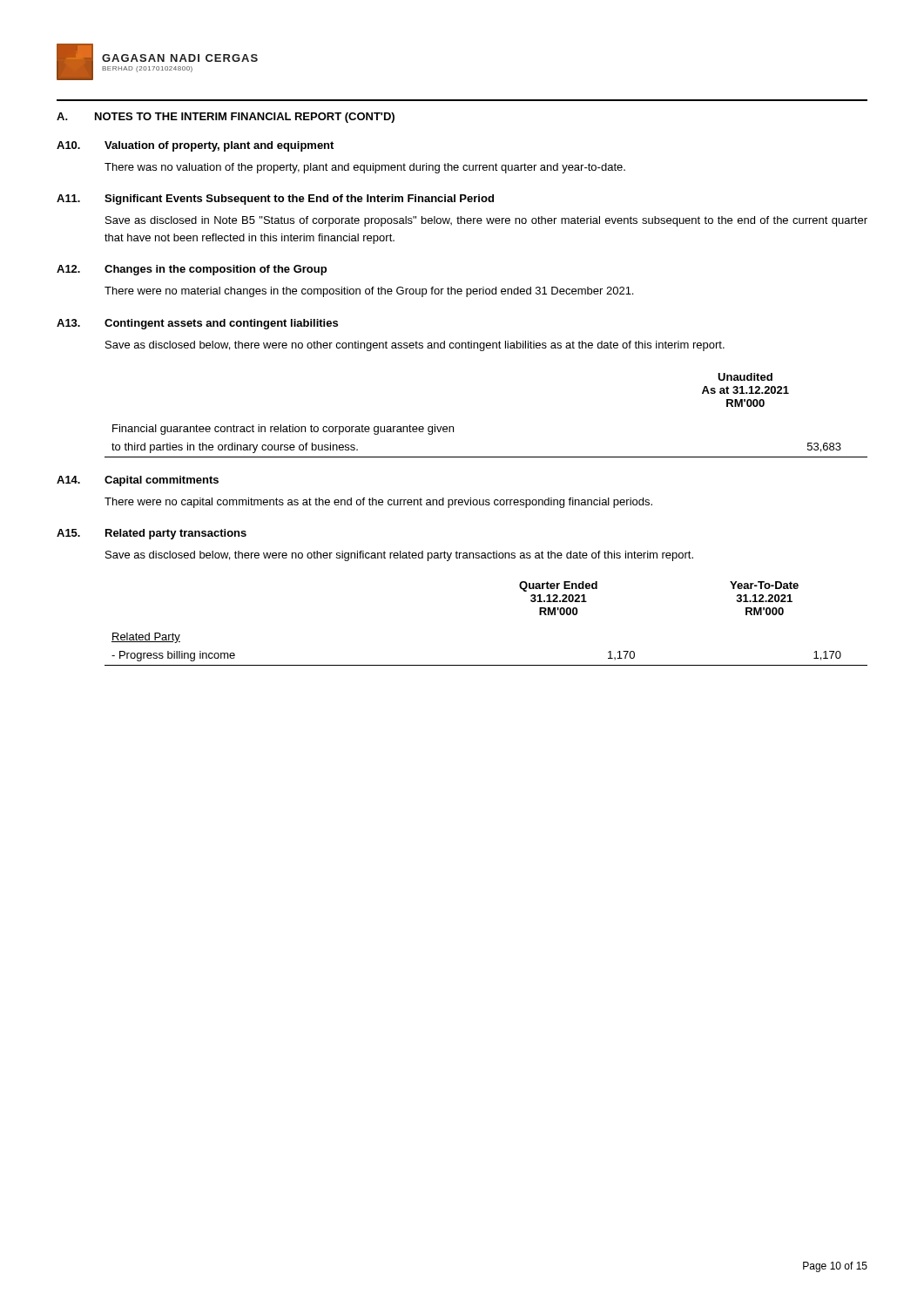Select the block starting "There was no"
Screen dimensions: 1307x924
coord(365,167)
